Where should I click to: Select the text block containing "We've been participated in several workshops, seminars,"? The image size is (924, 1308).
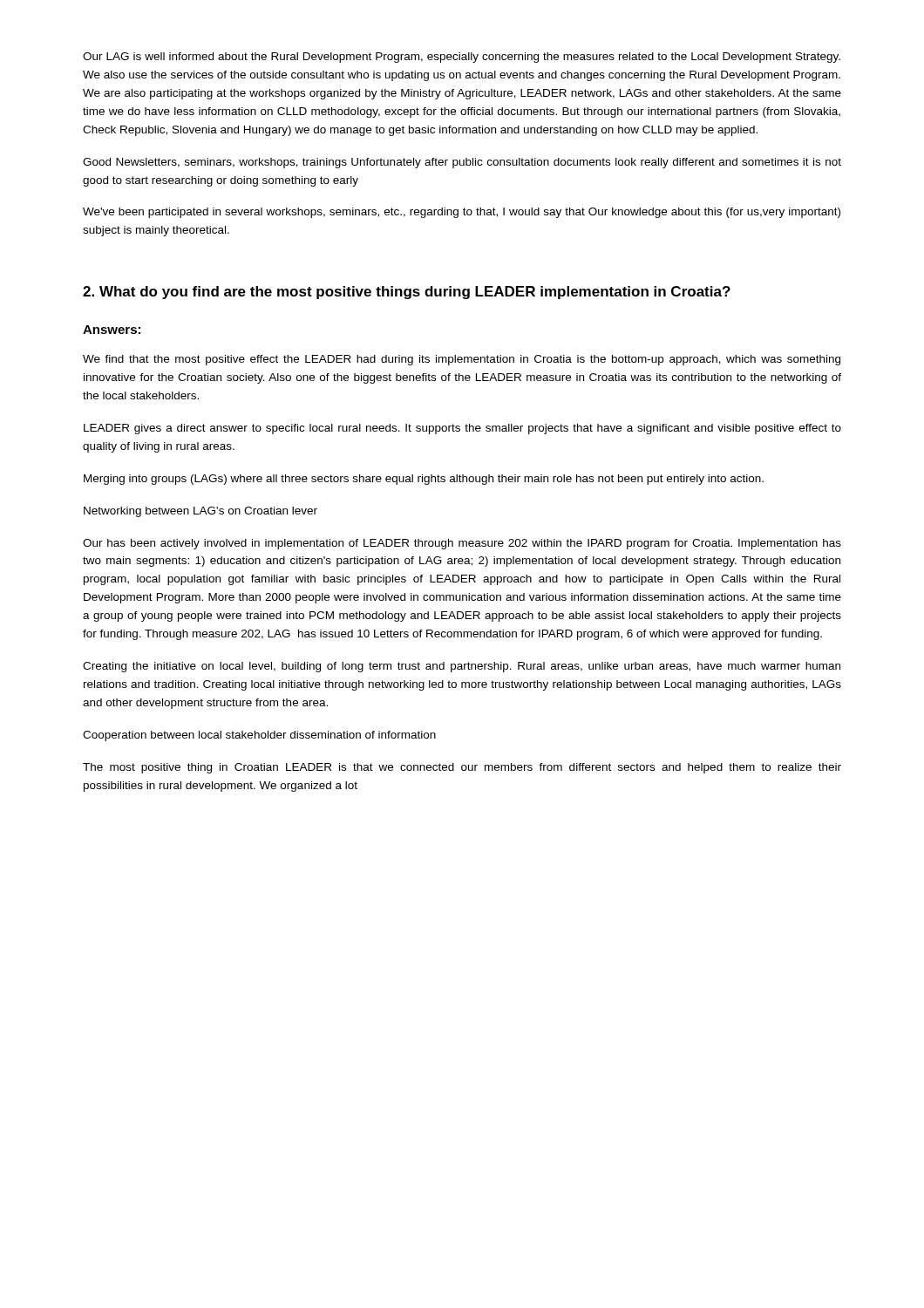(462, 221)
